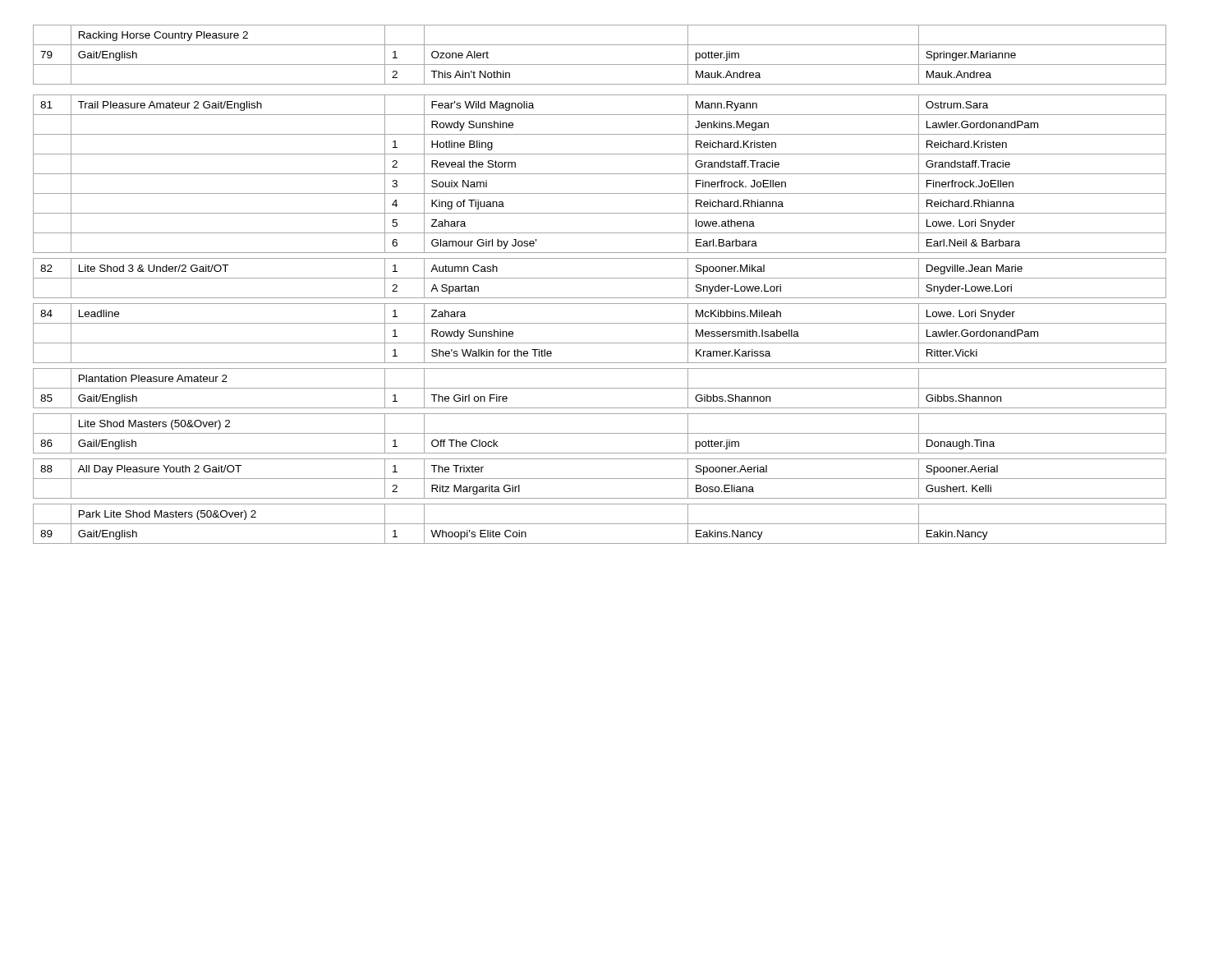The width and height of the screenshot is (1232, 953).
Task: Locate the table with the text "Lite Shod 3 & Under/2"
Action: (x=616, y=287)
